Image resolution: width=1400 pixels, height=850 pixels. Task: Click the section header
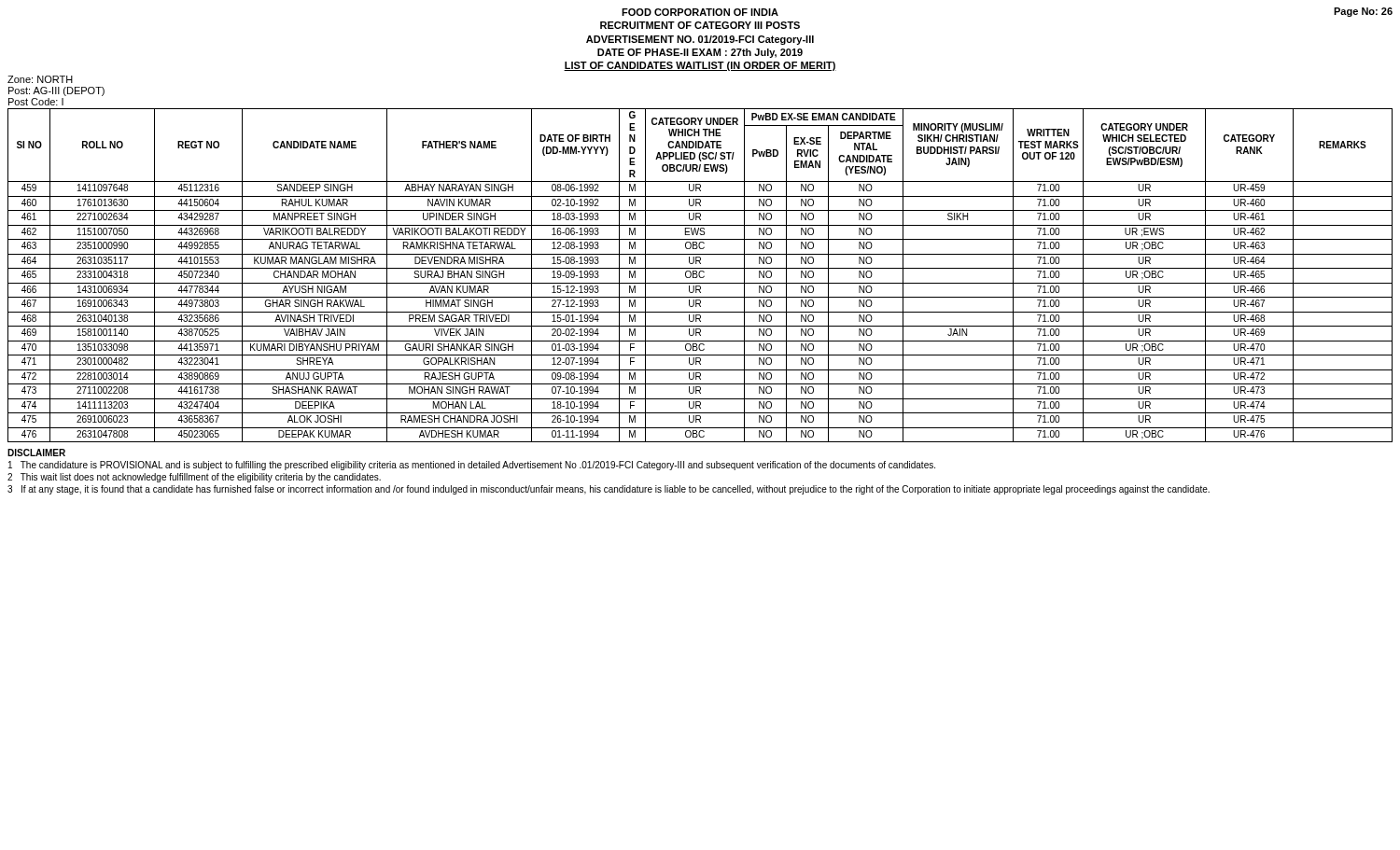point(36,453)
